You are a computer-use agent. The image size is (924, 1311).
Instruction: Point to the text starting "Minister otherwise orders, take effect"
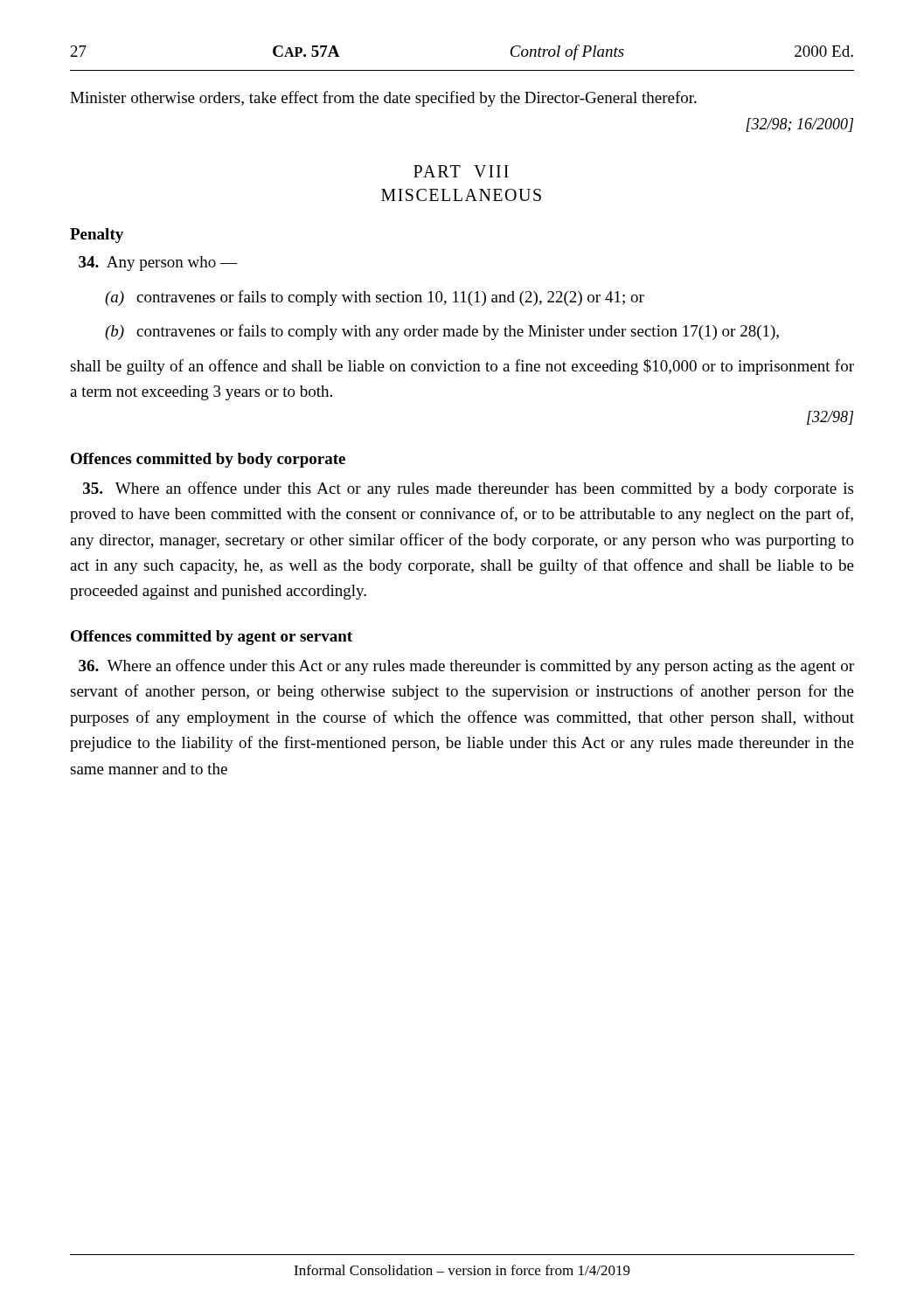(x=384, y=97)
